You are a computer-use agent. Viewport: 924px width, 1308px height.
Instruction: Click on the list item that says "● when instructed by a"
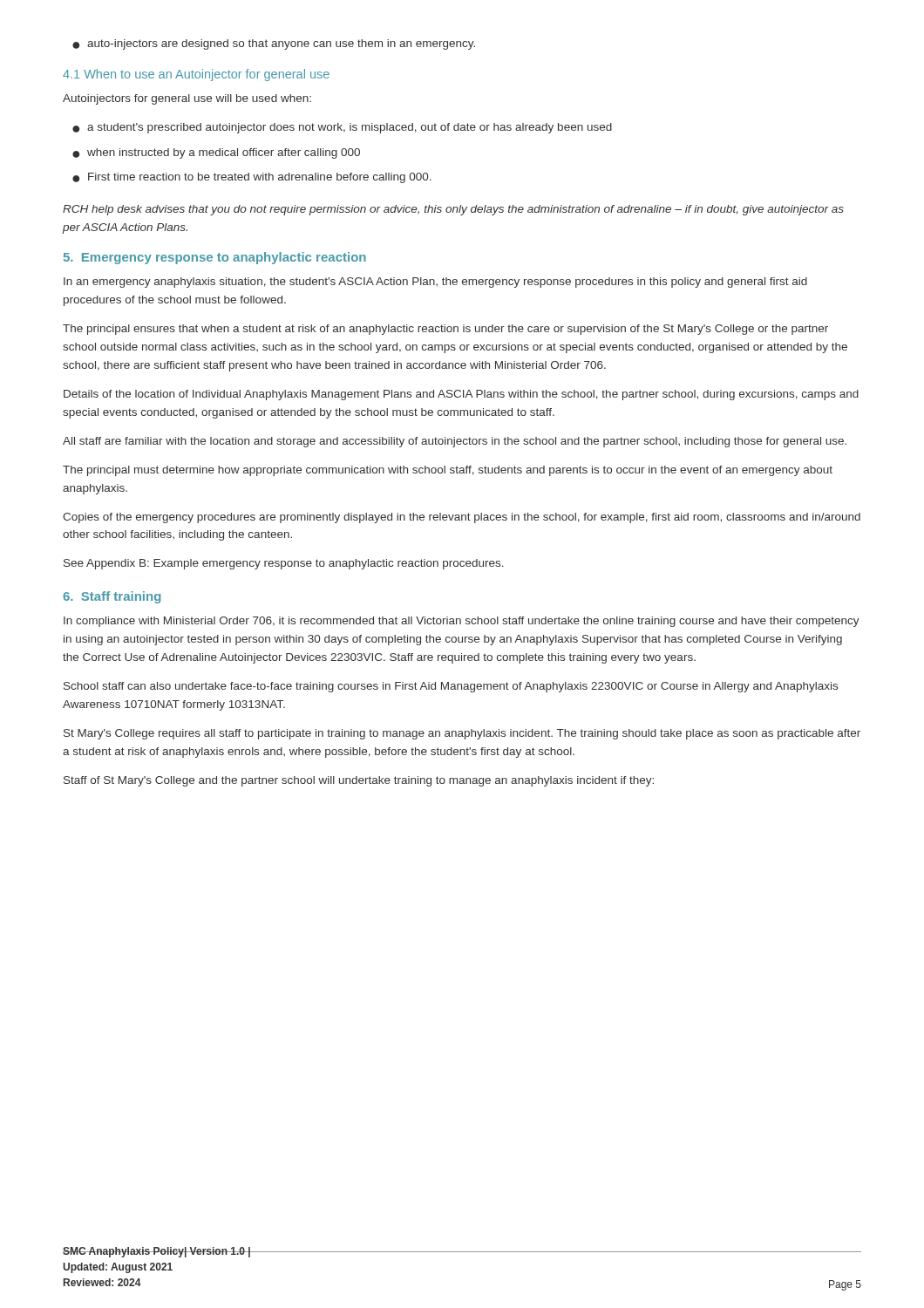click(x=216, y=154)
